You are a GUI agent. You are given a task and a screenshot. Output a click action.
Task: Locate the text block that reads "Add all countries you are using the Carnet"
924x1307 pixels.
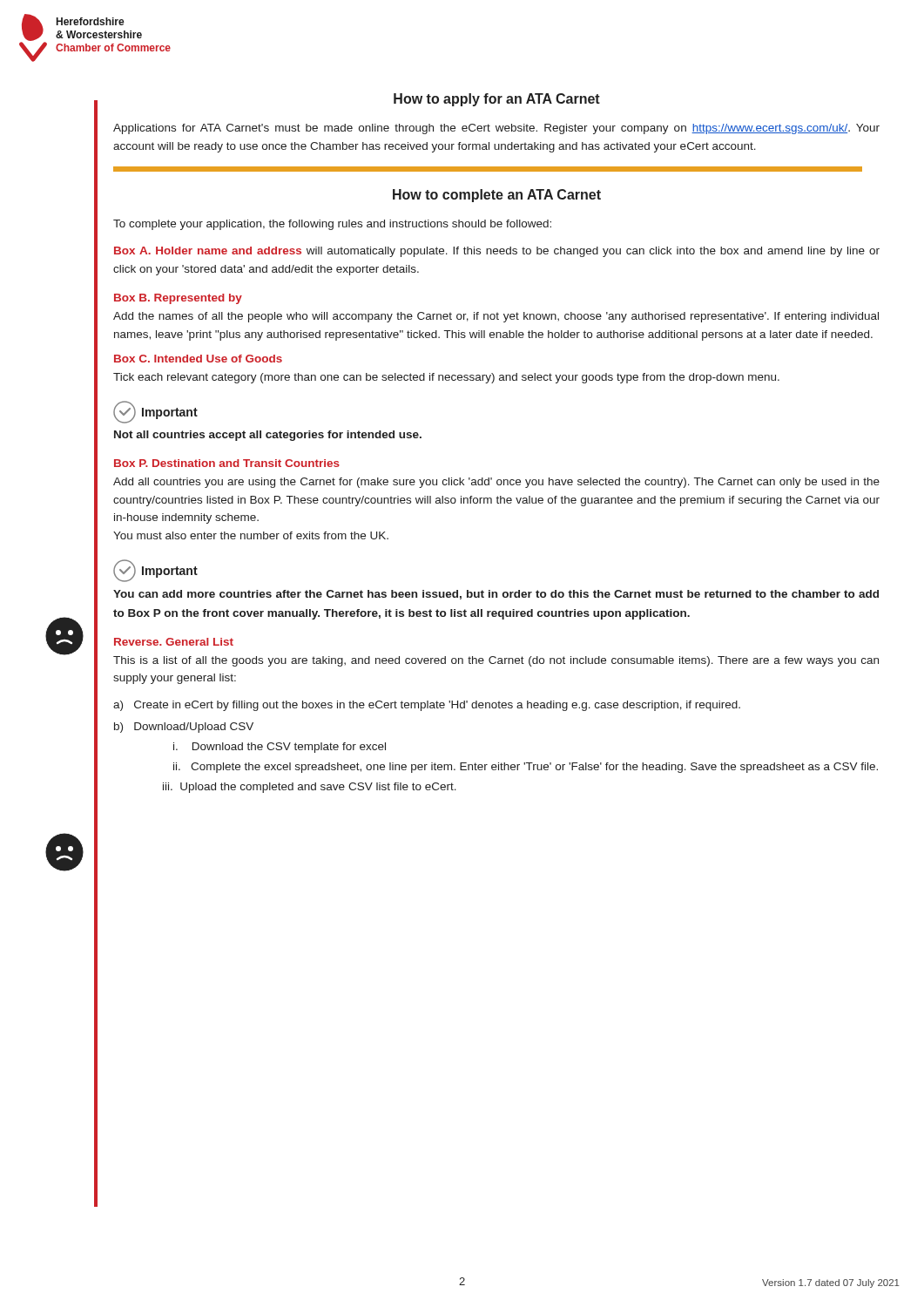click(x=496, y=508)
